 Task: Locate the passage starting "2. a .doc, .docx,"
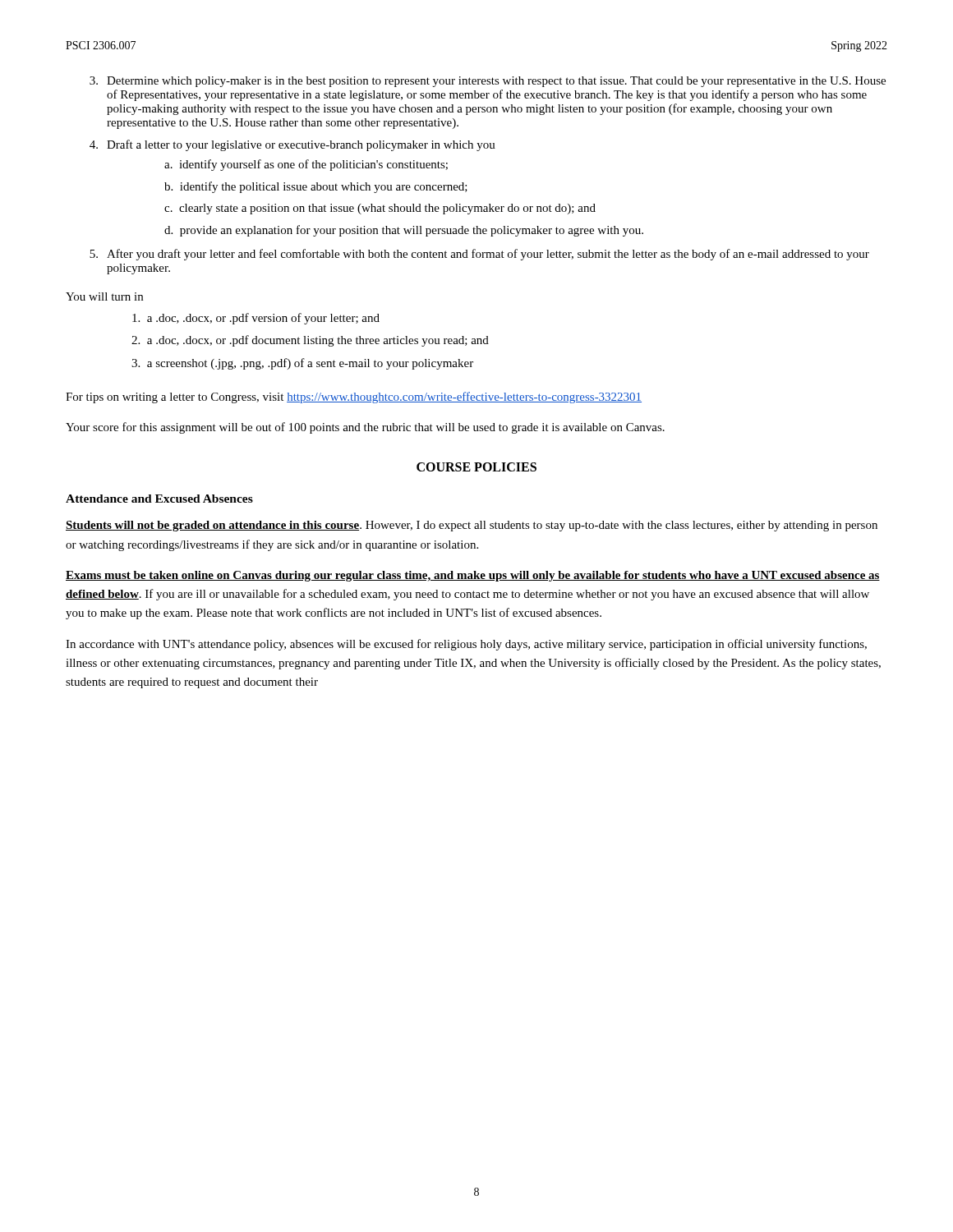pos(310,340)
